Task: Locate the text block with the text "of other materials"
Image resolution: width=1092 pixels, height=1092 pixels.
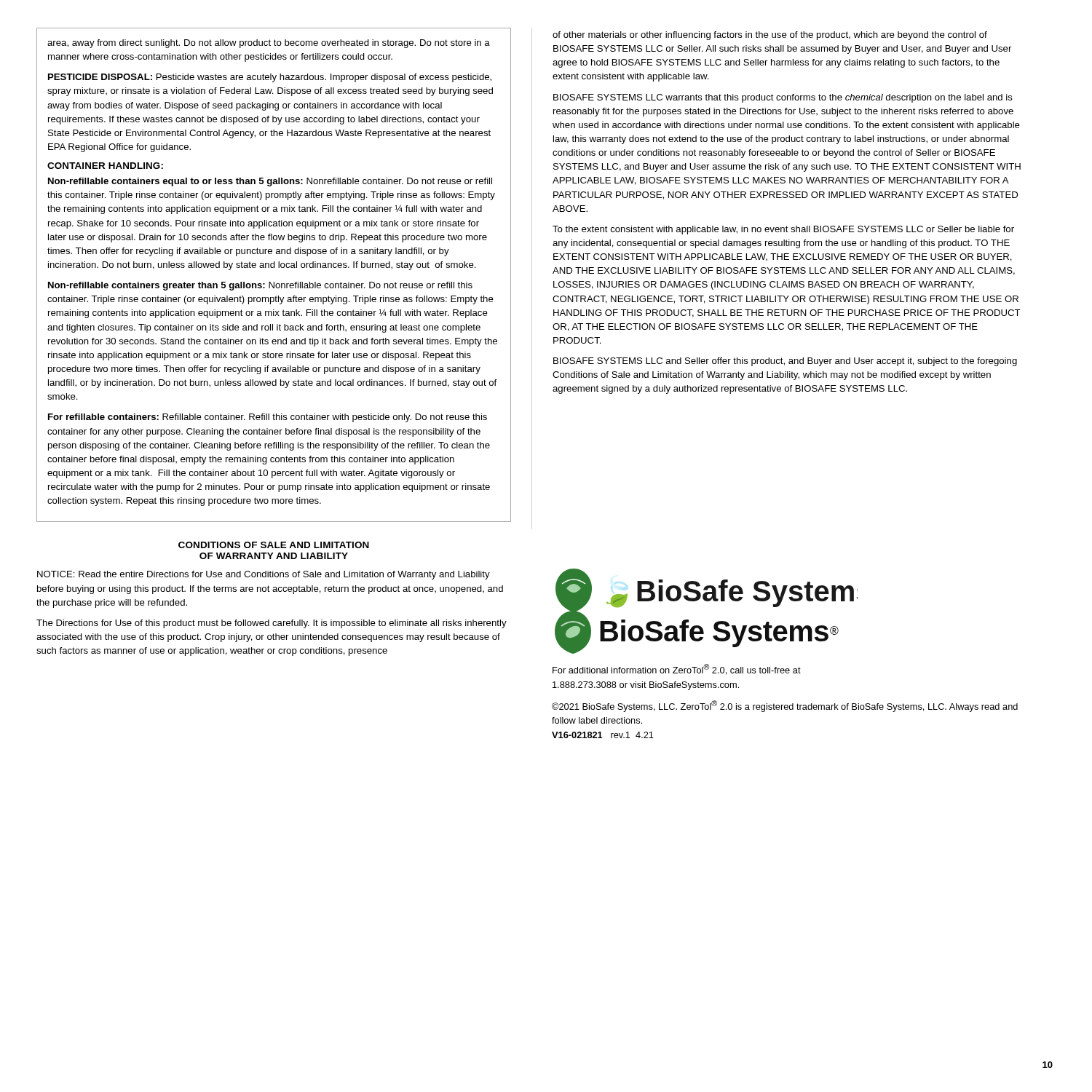Action: pos(782,55)
